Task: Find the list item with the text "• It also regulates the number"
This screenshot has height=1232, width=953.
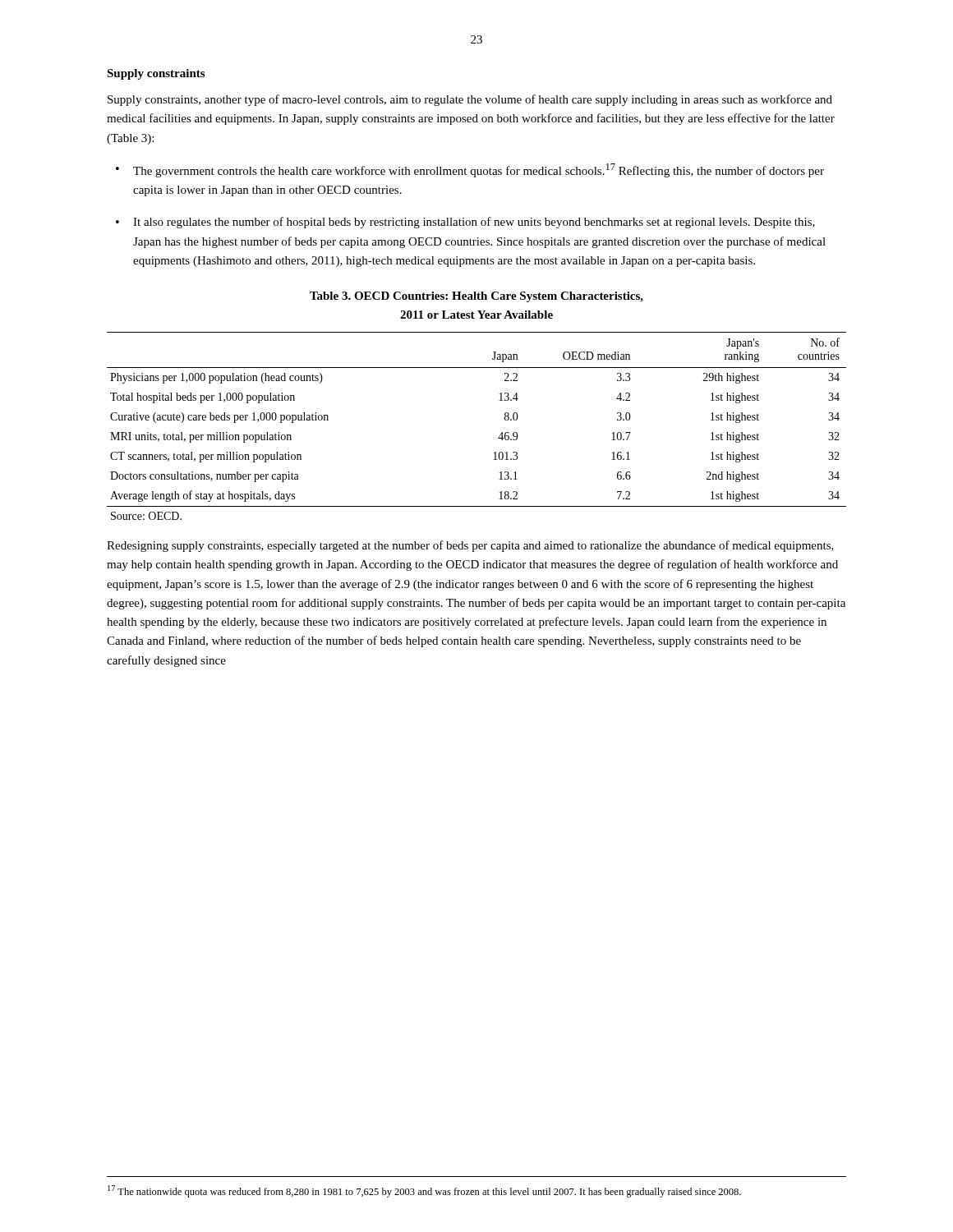Action: pos(481,242)
